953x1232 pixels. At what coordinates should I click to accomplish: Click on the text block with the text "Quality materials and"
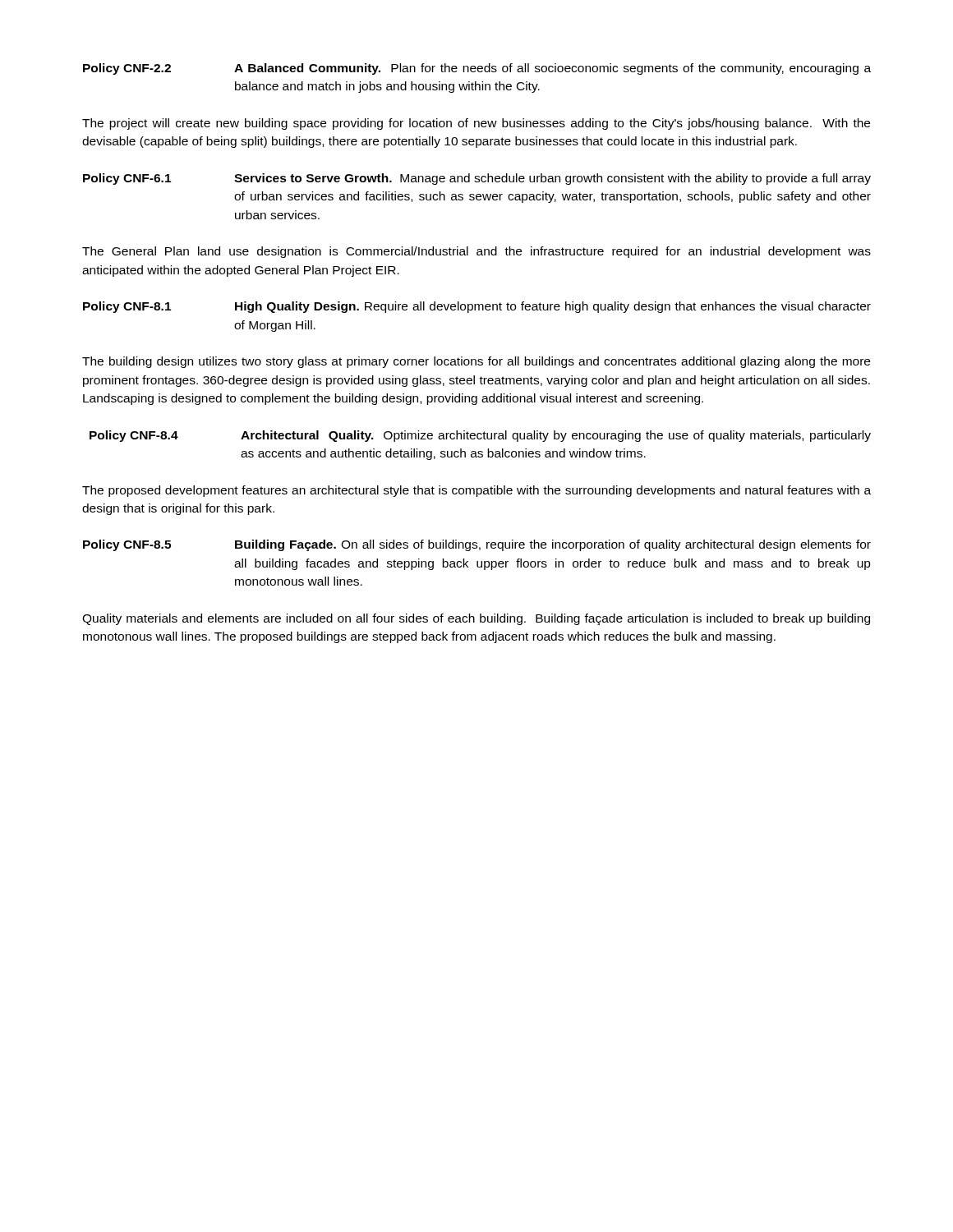[x=476, y=627]
